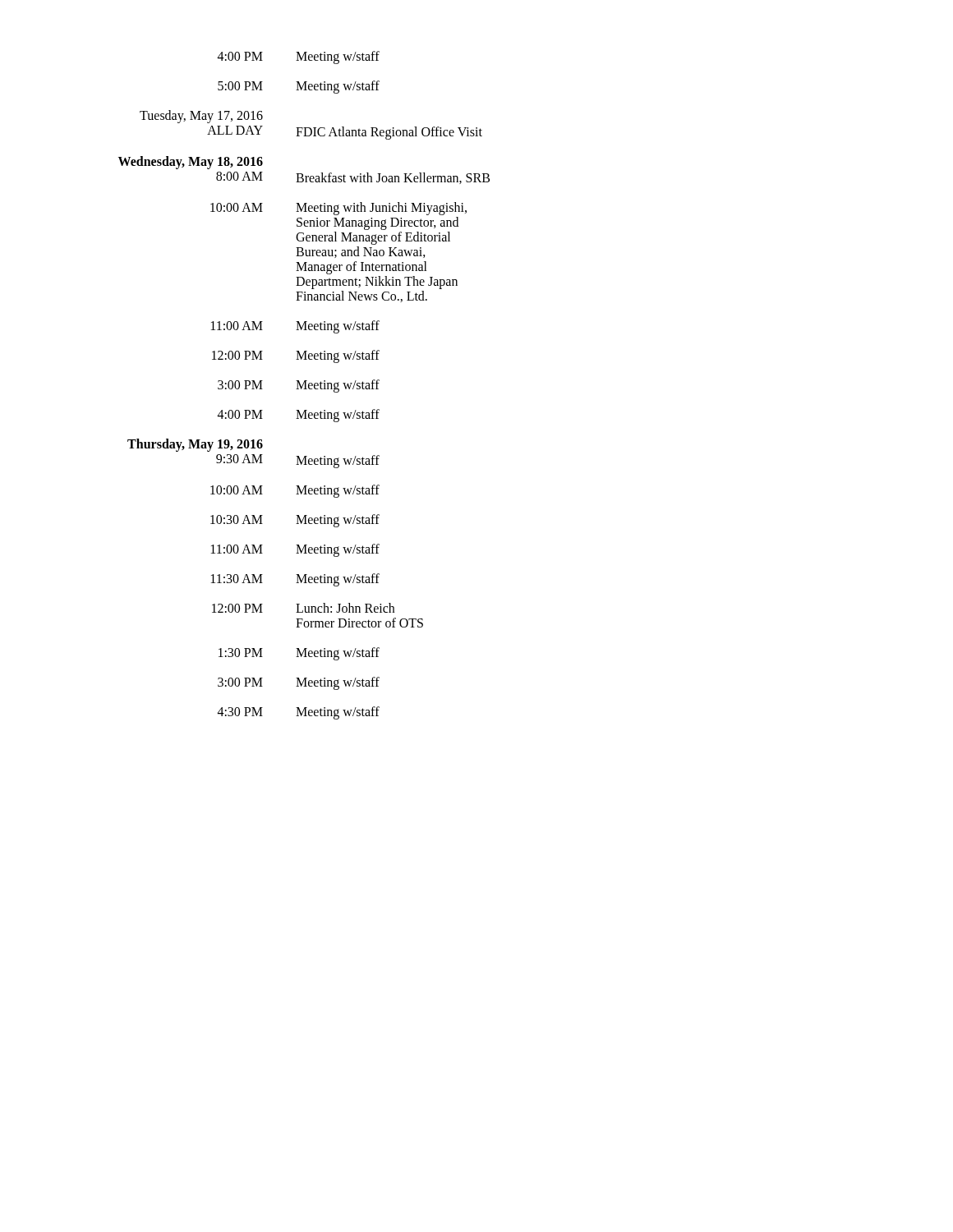Select the block starting "4:30 PM Meeting w/staff"
Image resolution: width=953 pixels, height=1232 pixels.
[x=299, y=713]
